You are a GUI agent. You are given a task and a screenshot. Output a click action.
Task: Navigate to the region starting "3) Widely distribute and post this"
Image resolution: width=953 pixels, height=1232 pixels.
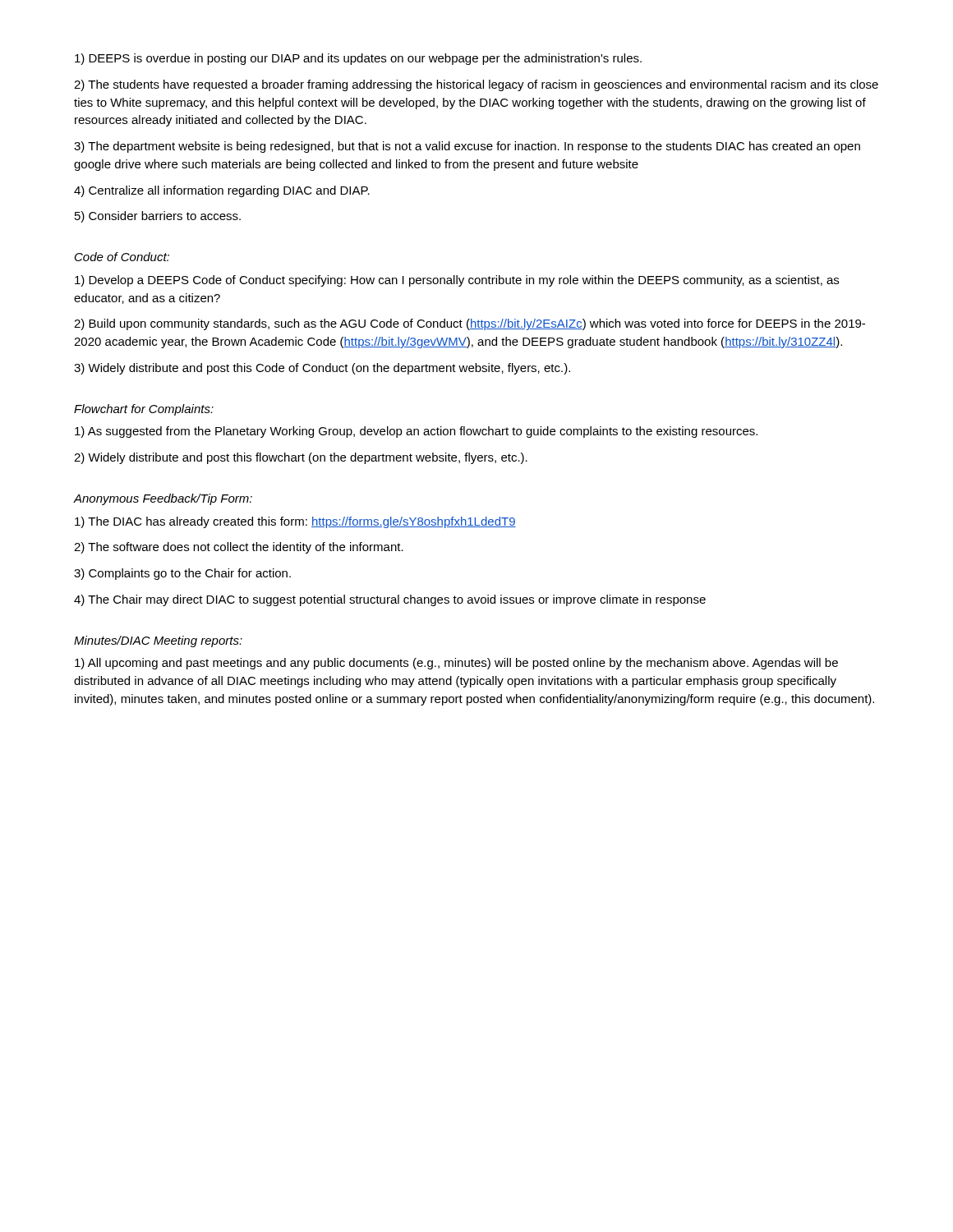pos(323,367)
